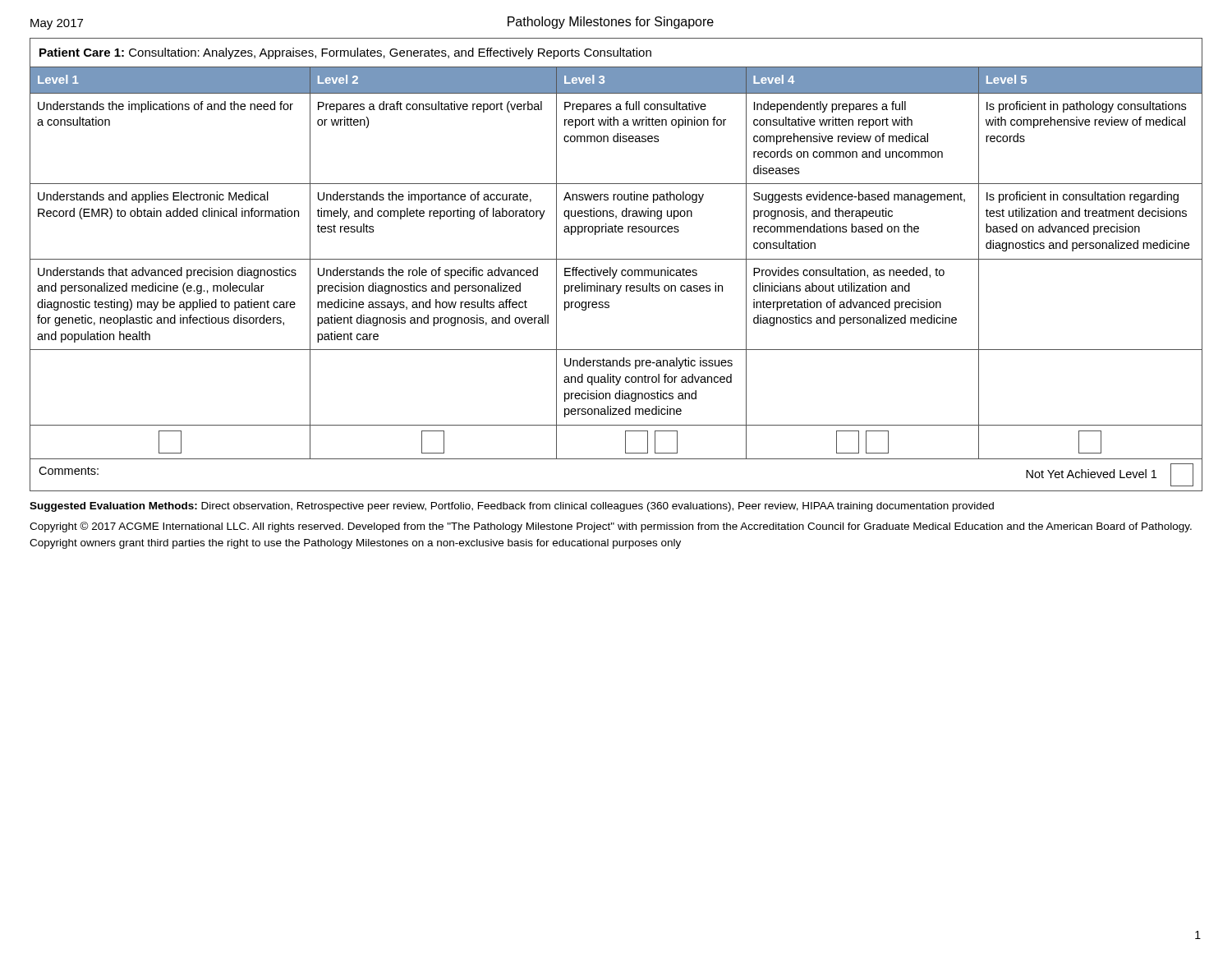This screenshot has width=1232, height=953.
Task: Select a table
Action: click(x=616, y=264)
